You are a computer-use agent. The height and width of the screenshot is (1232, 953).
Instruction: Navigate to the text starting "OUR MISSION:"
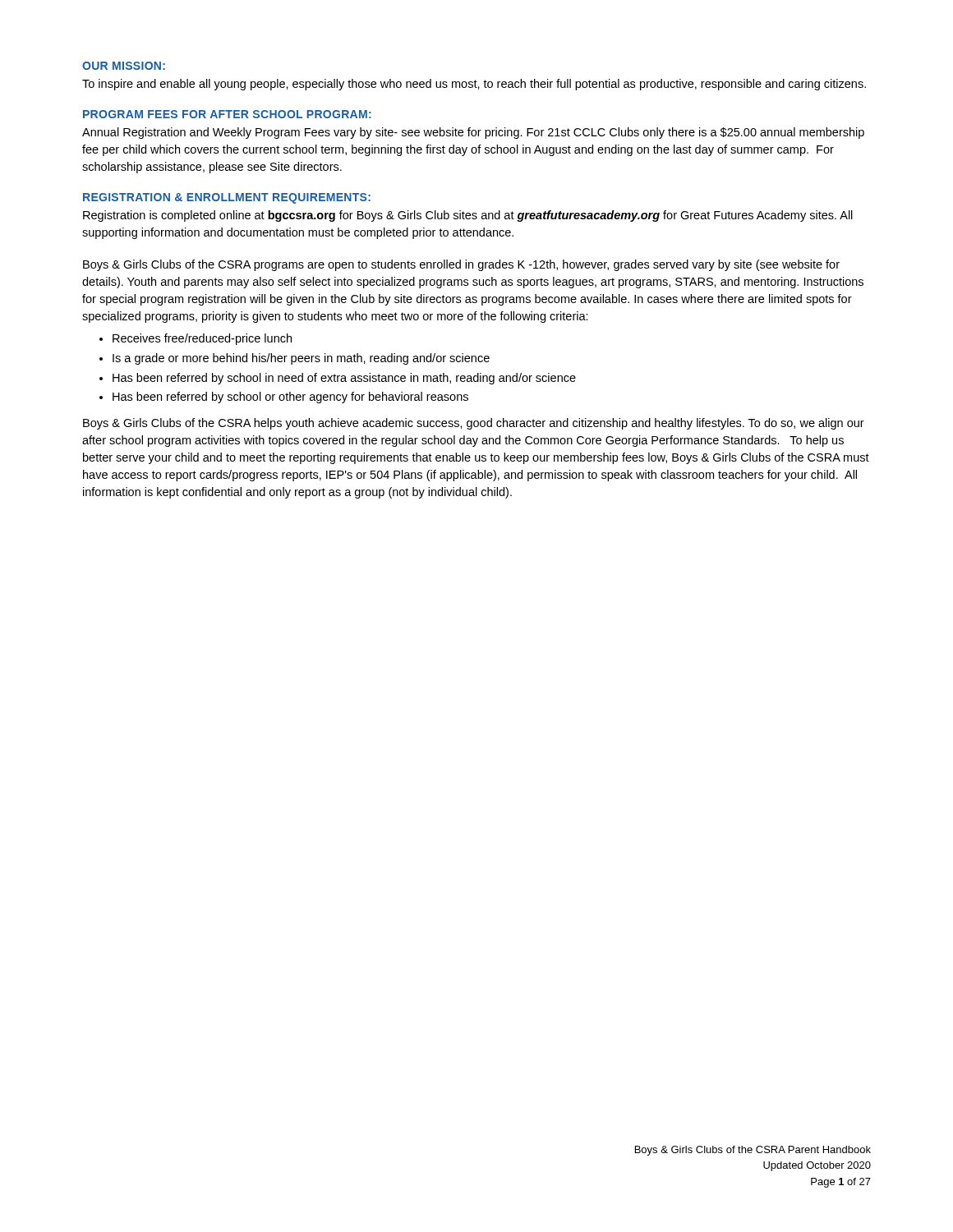tap(124, 66)
